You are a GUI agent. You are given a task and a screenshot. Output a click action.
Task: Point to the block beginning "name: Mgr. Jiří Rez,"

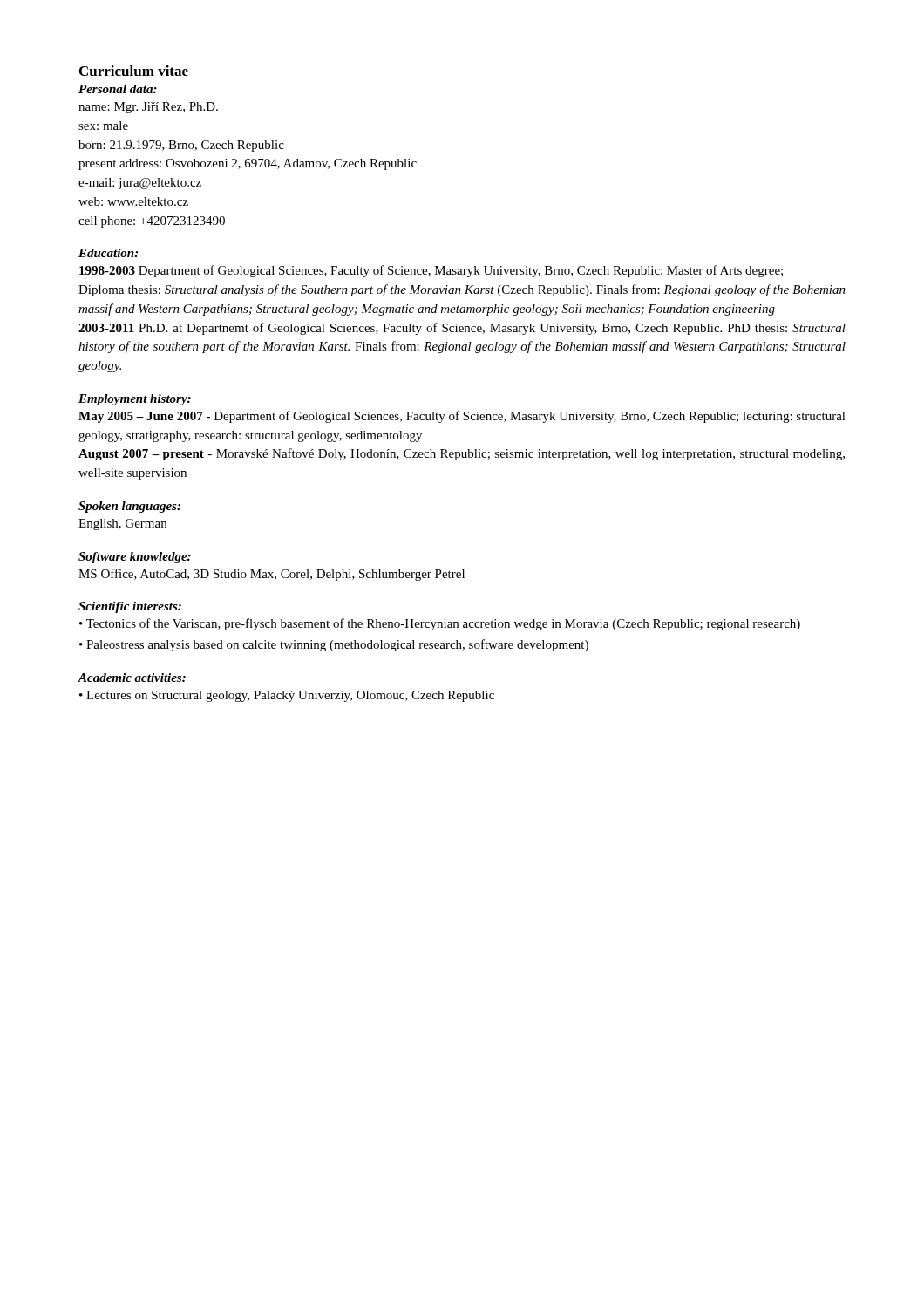coord(148,108)
